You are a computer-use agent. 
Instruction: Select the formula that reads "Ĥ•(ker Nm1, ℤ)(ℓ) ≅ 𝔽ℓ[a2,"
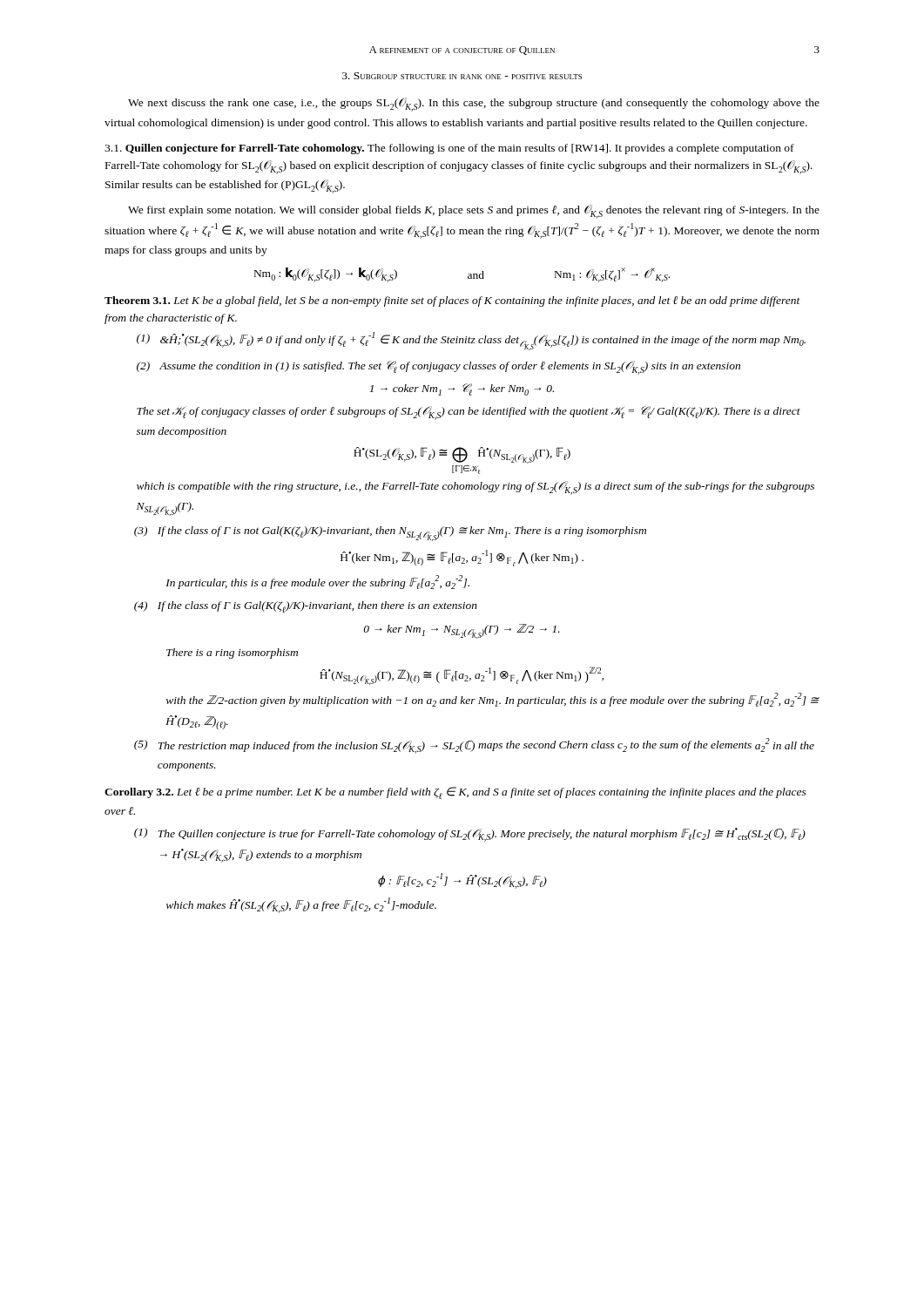462,558
